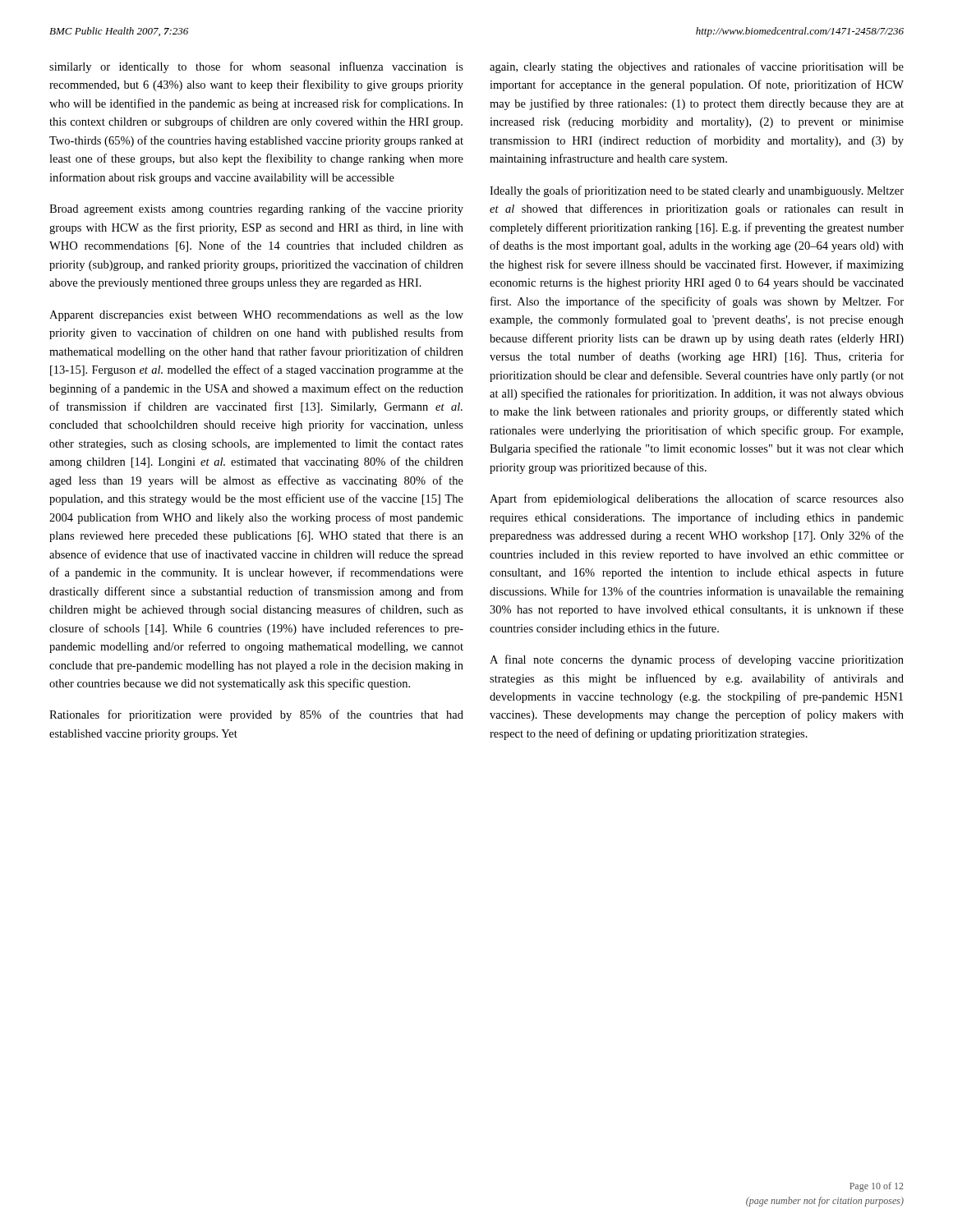Select the element starting "Broad agreement exists"
Viewport: 953px width, 1232px height.
(256, 246)
